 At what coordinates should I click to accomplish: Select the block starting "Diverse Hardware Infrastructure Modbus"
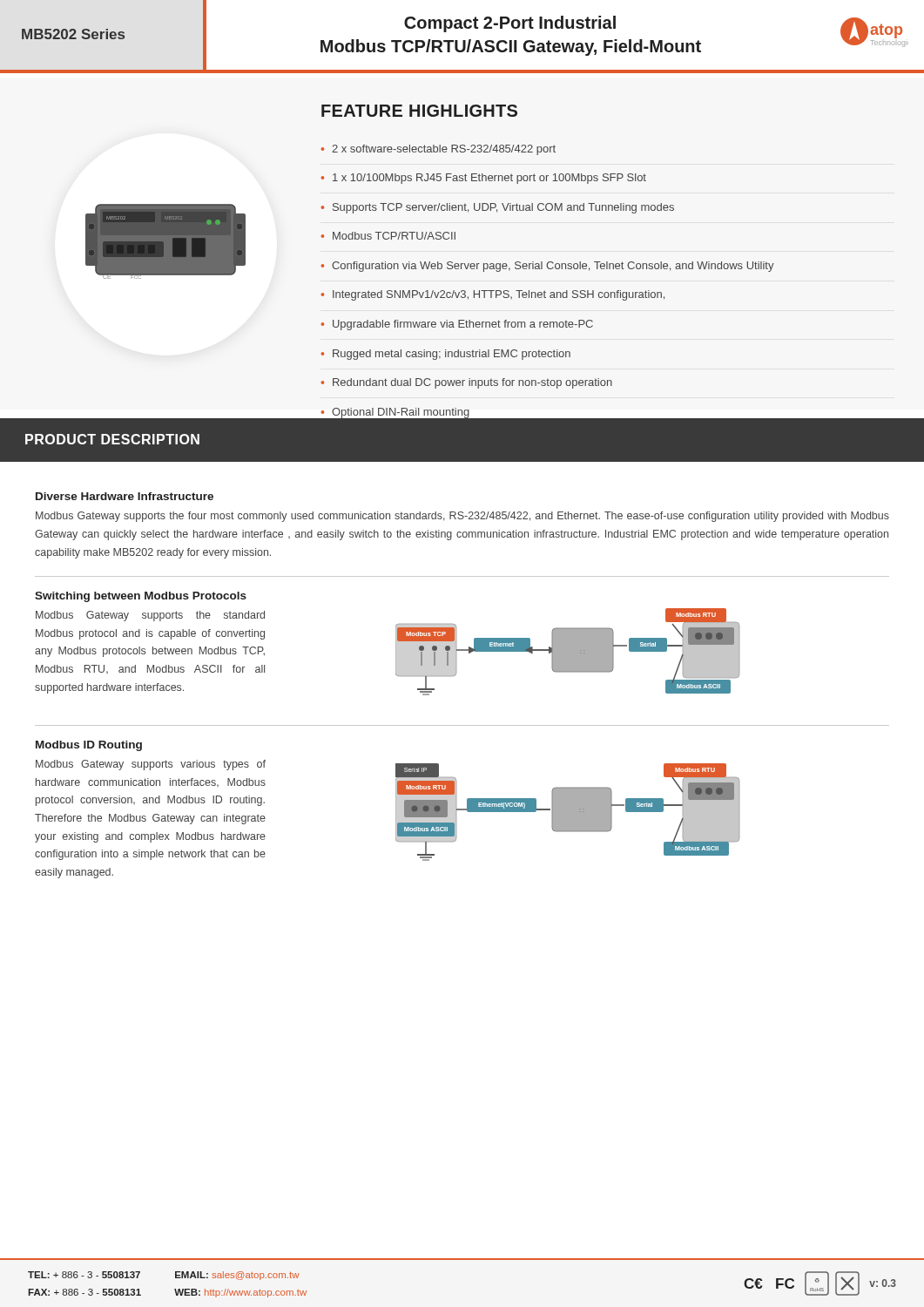pos(462,526)
